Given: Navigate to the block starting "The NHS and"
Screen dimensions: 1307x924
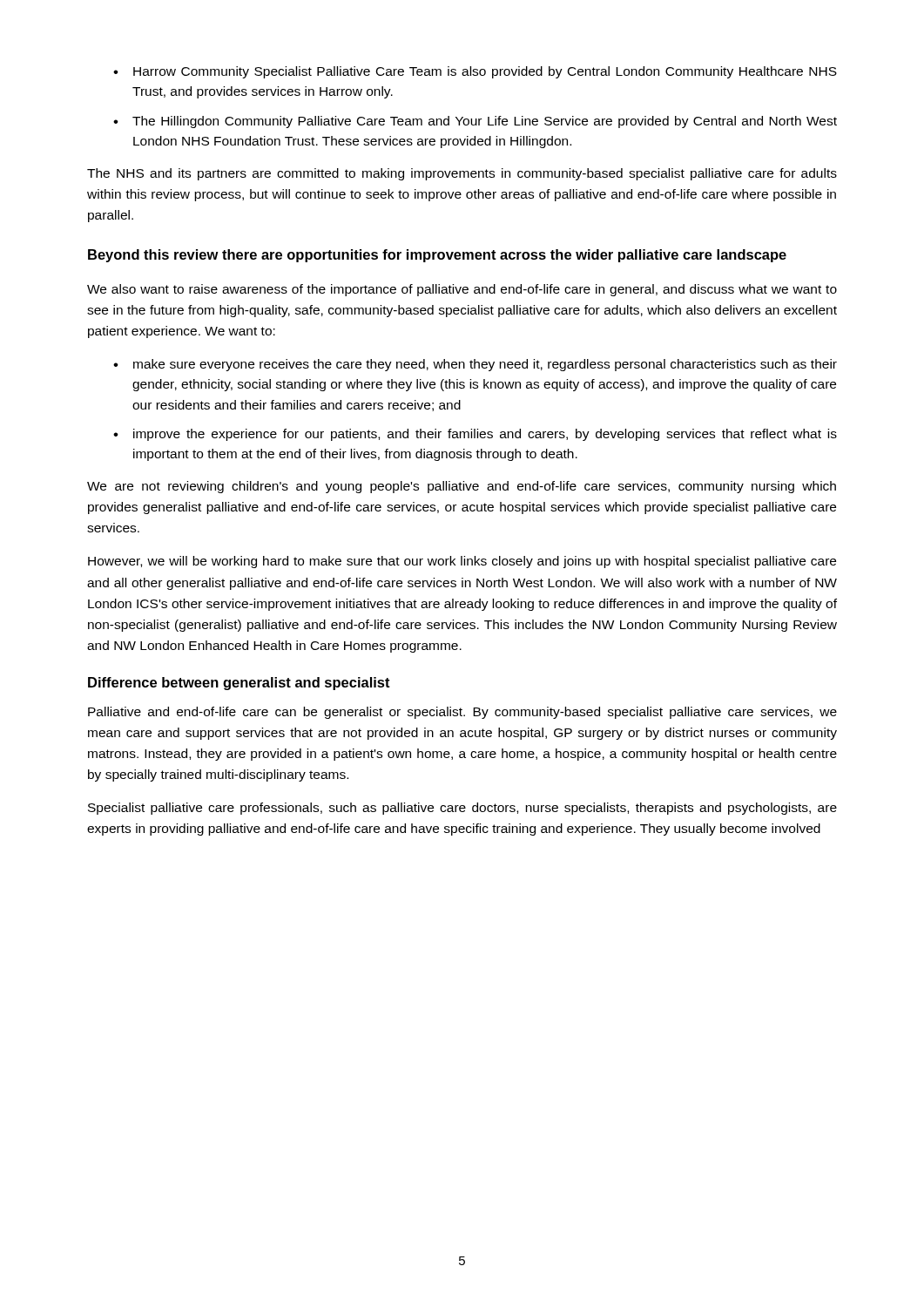Looking at the screenshot, I should tap(462, 194).
